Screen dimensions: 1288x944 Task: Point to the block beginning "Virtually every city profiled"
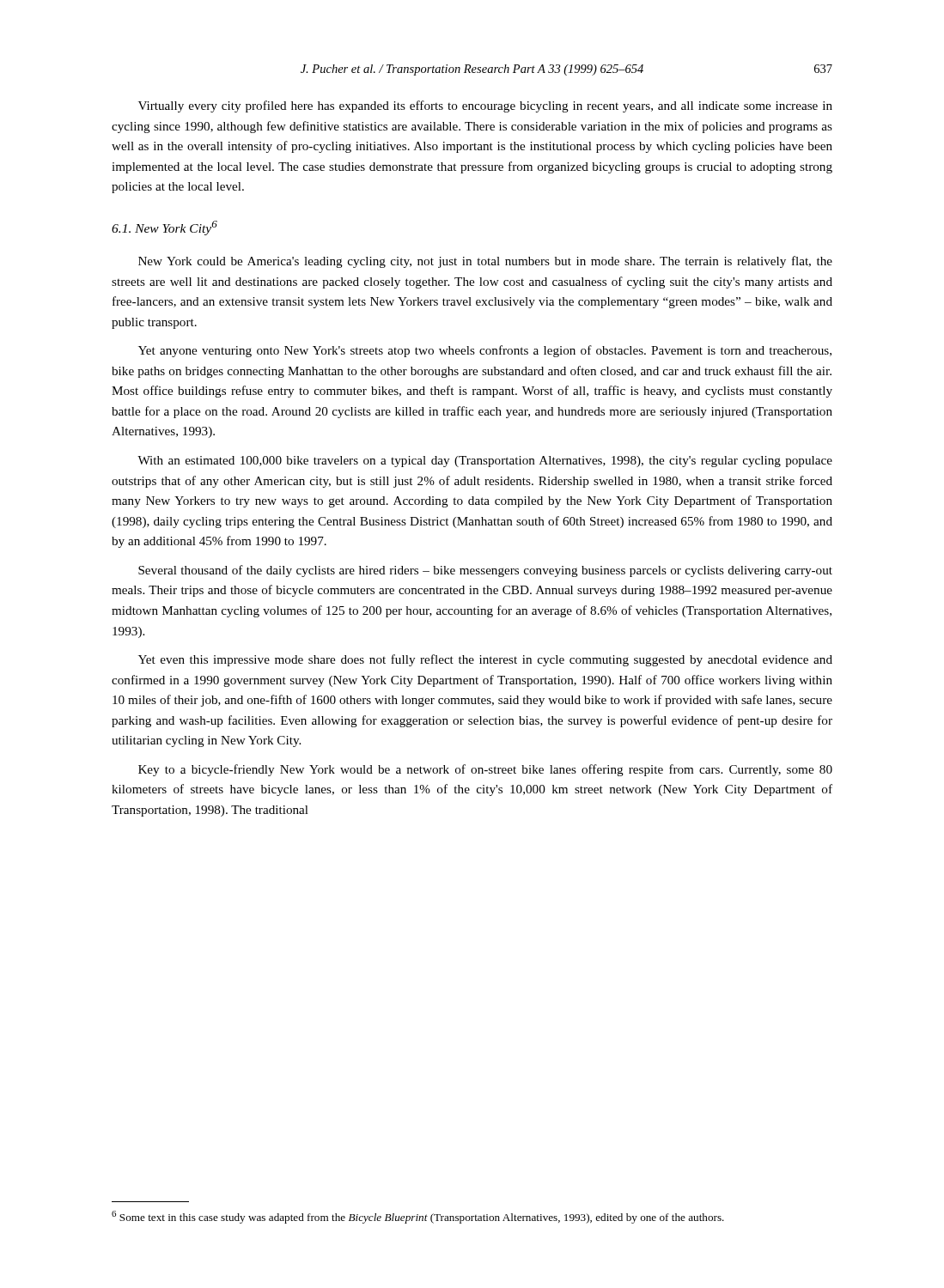point(472,146)
